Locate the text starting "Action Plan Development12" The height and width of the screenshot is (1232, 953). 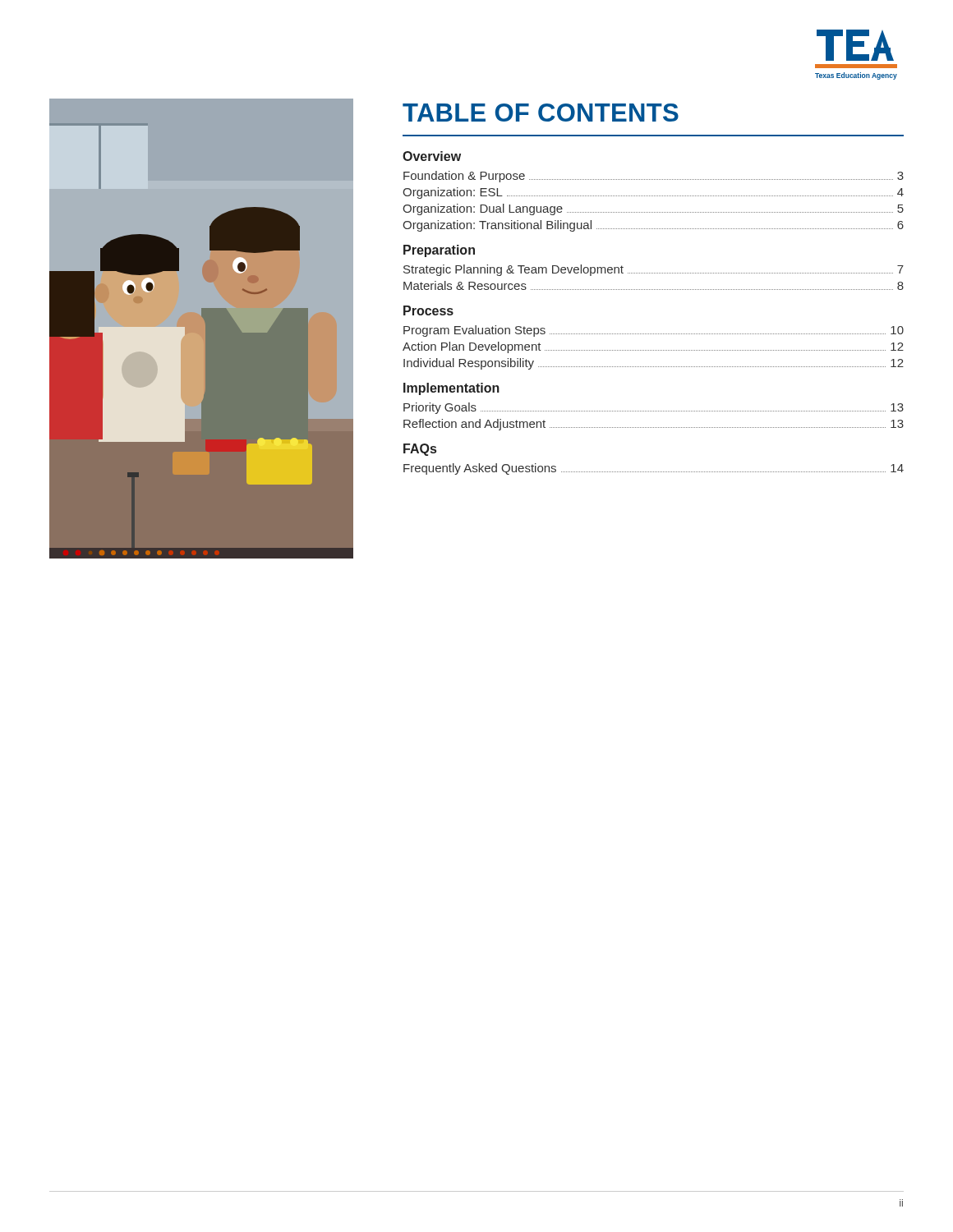[653, 346]
